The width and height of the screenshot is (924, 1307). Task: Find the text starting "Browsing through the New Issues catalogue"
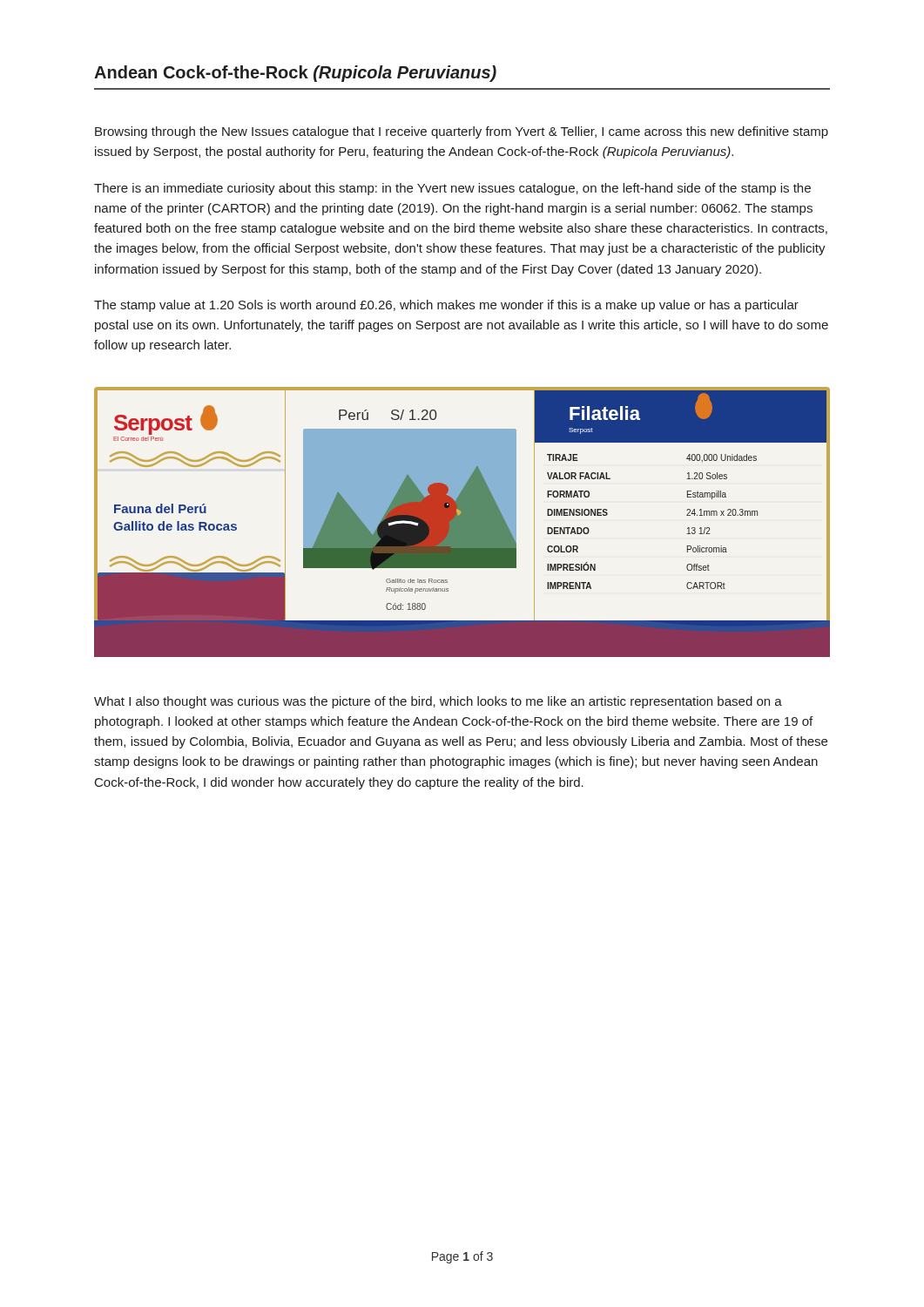[x=461, y=141]
